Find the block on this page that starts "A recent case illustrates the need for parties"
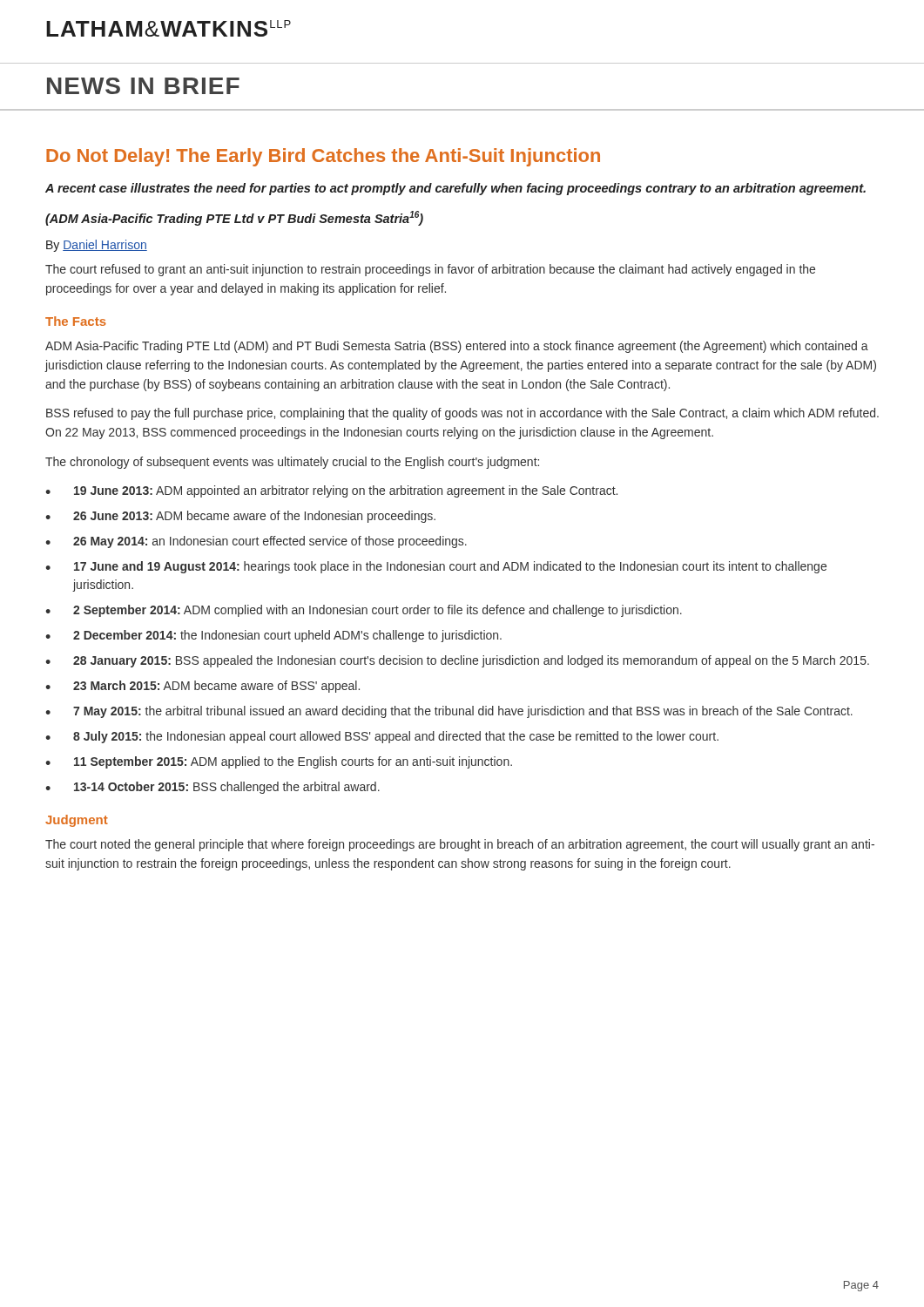The image size is (924, 1307). click(x=456, y=188)
